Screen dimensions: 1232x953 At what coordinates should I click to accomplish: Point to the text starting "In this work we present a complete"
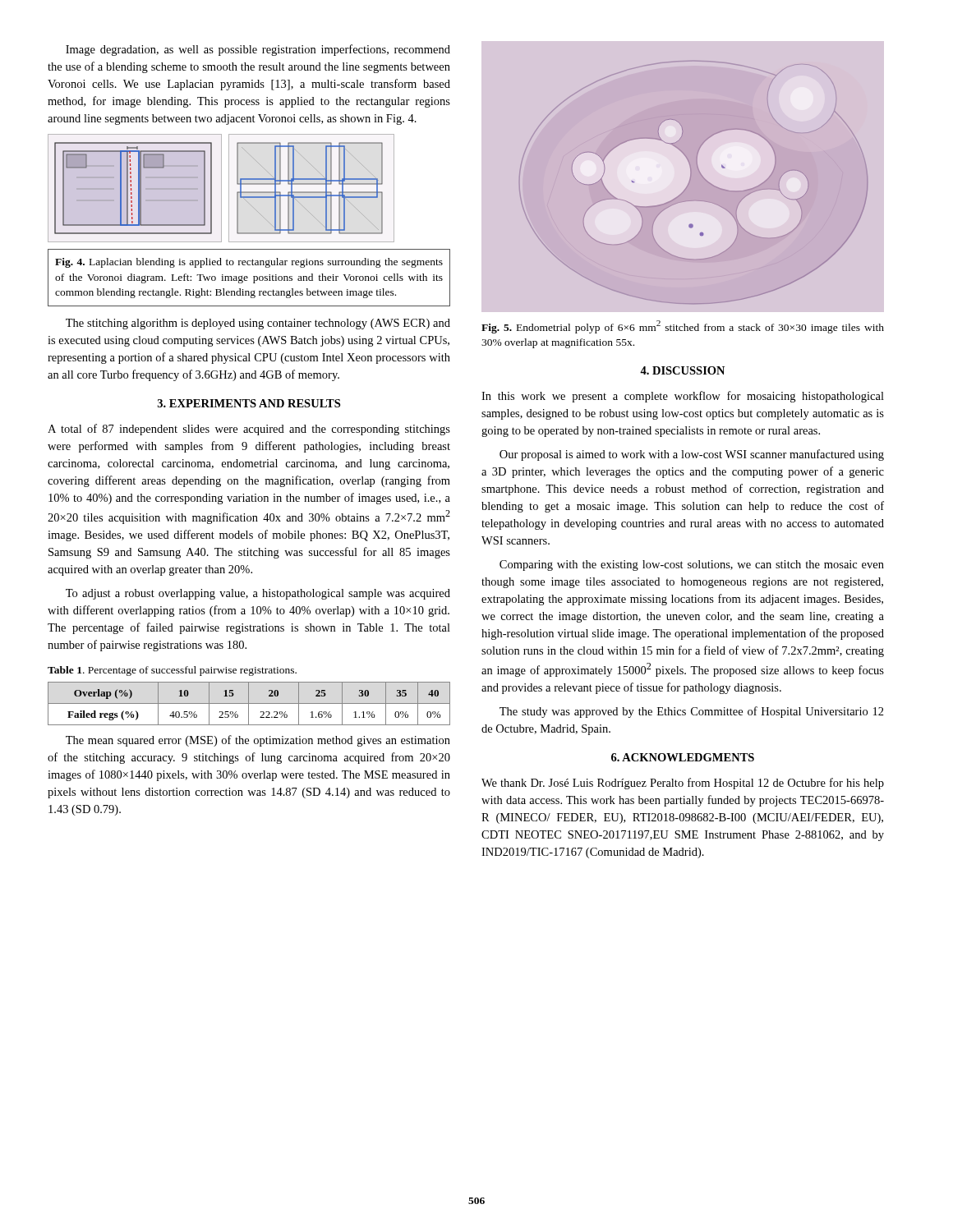coord(683,413)
